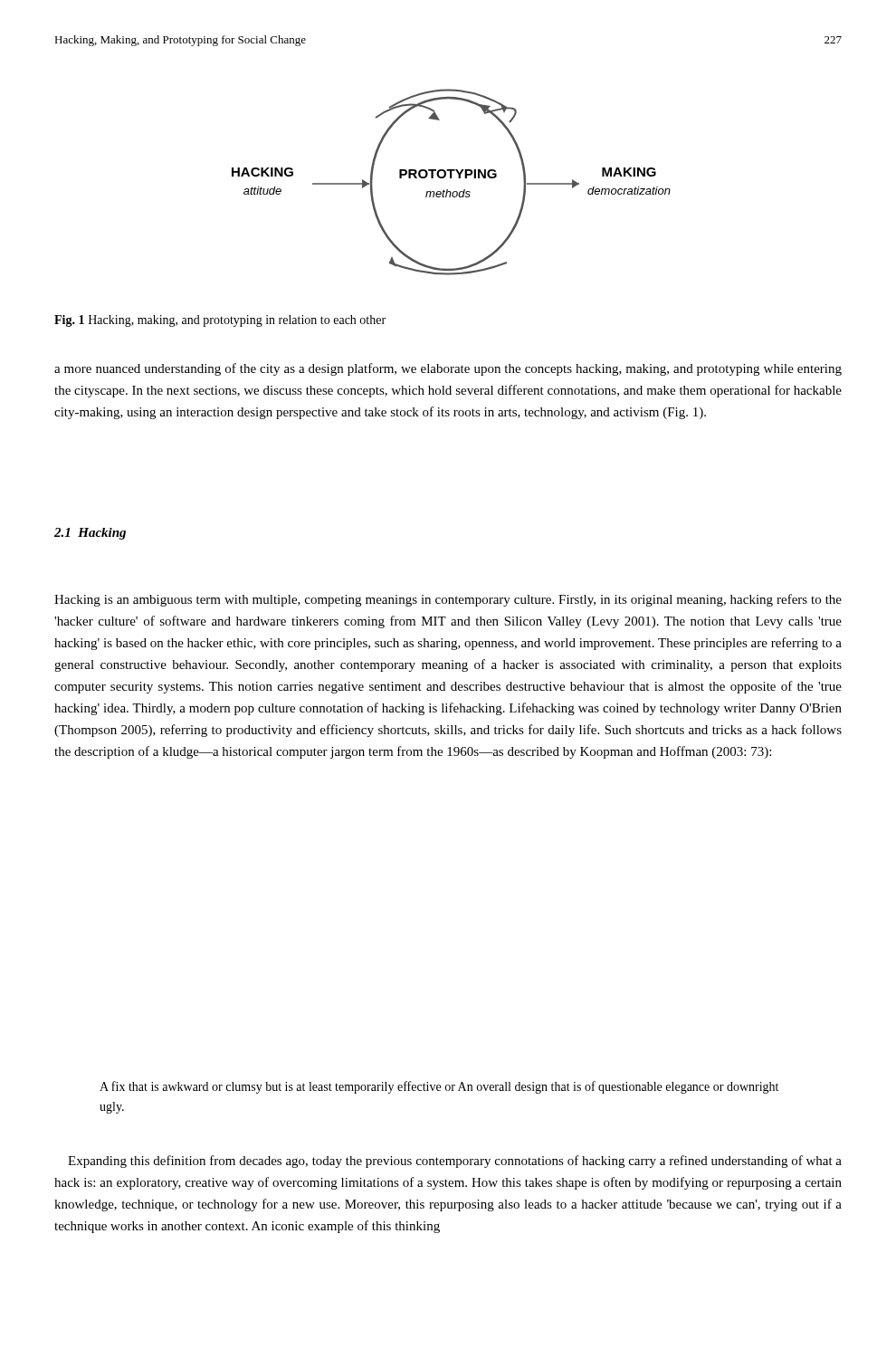Find the section header that reads "2.1 Hacking"
Image resolution: width=896 pixels, height=1358 pixels.
tap(90, 532)
